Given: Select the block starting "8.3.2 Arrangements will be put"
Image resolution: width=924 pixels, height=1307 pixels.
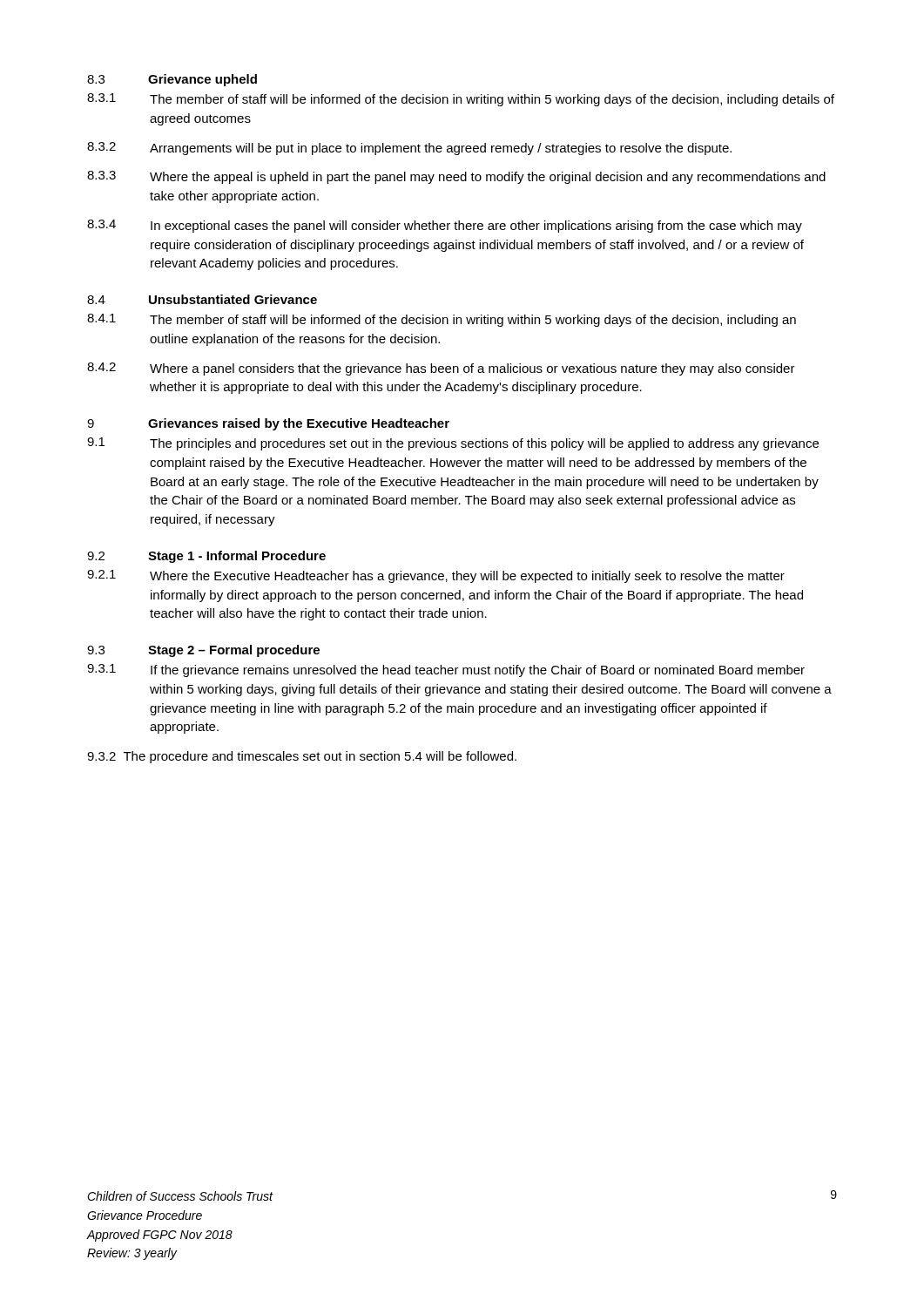Looking at the screenshot, I should [x=410, y=148].
